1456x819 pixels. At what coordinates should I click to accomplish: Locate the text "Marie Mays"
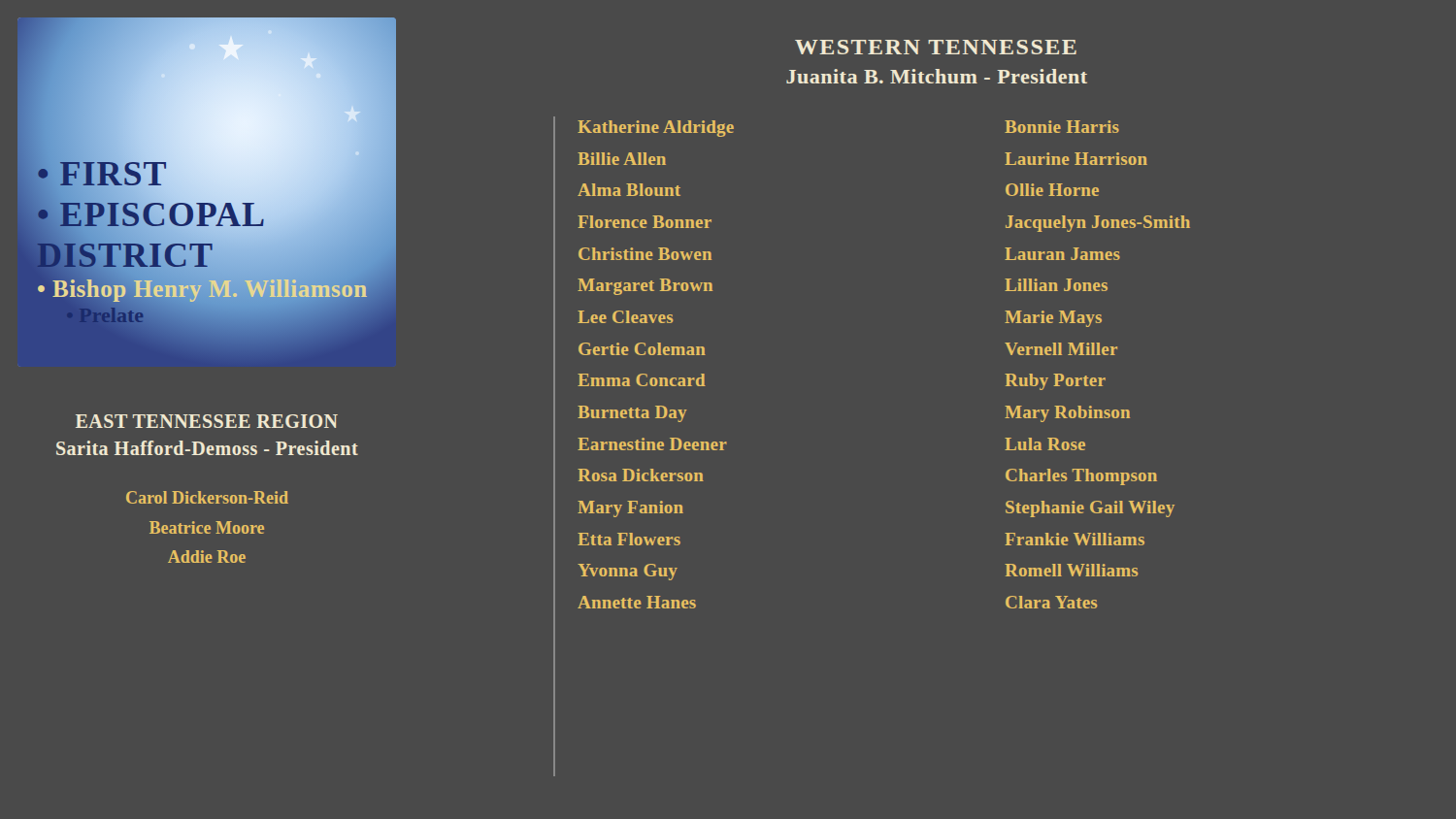click(1053, 317)
